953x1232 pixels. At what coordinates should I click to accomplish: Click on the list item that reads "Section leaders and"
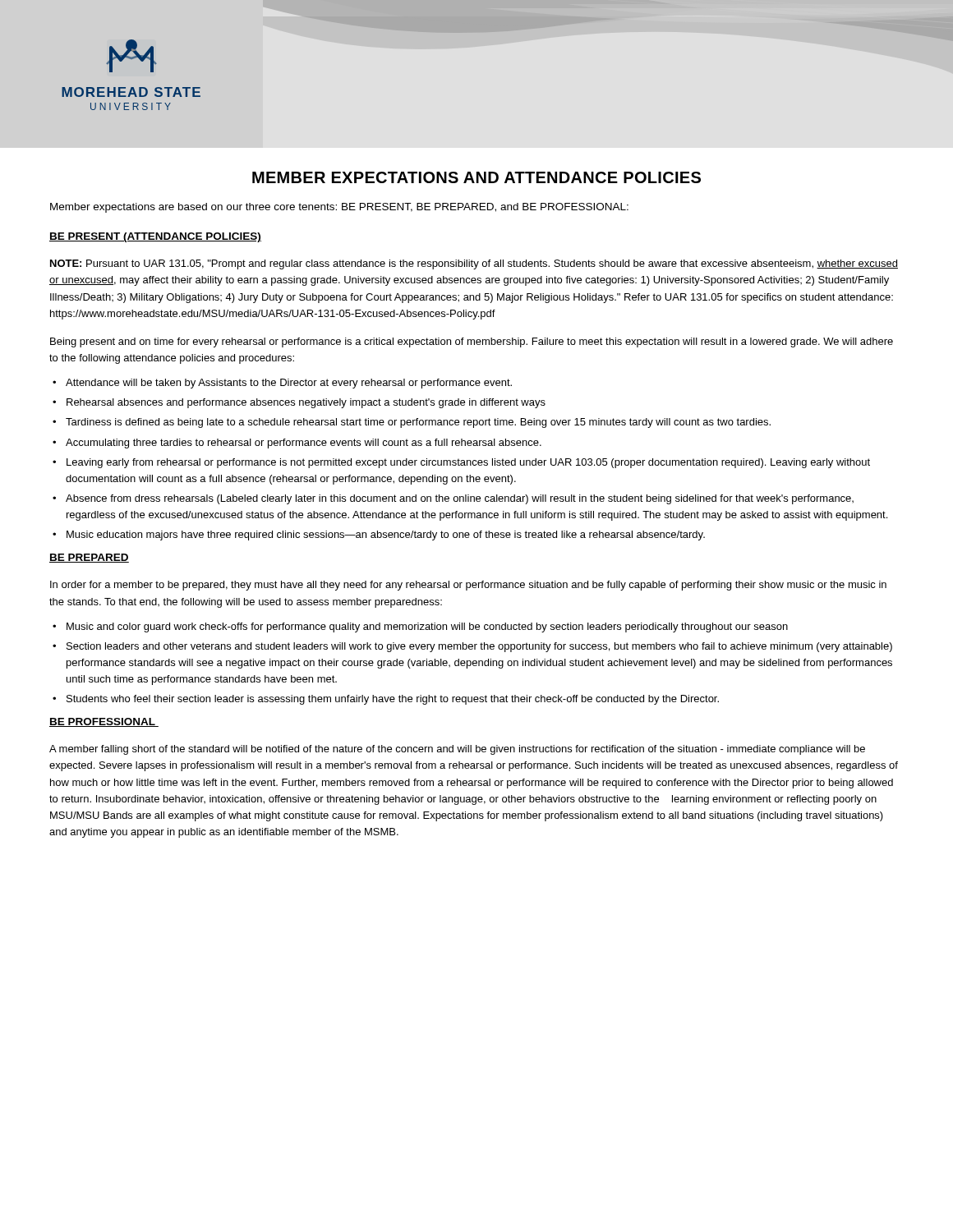479,662
